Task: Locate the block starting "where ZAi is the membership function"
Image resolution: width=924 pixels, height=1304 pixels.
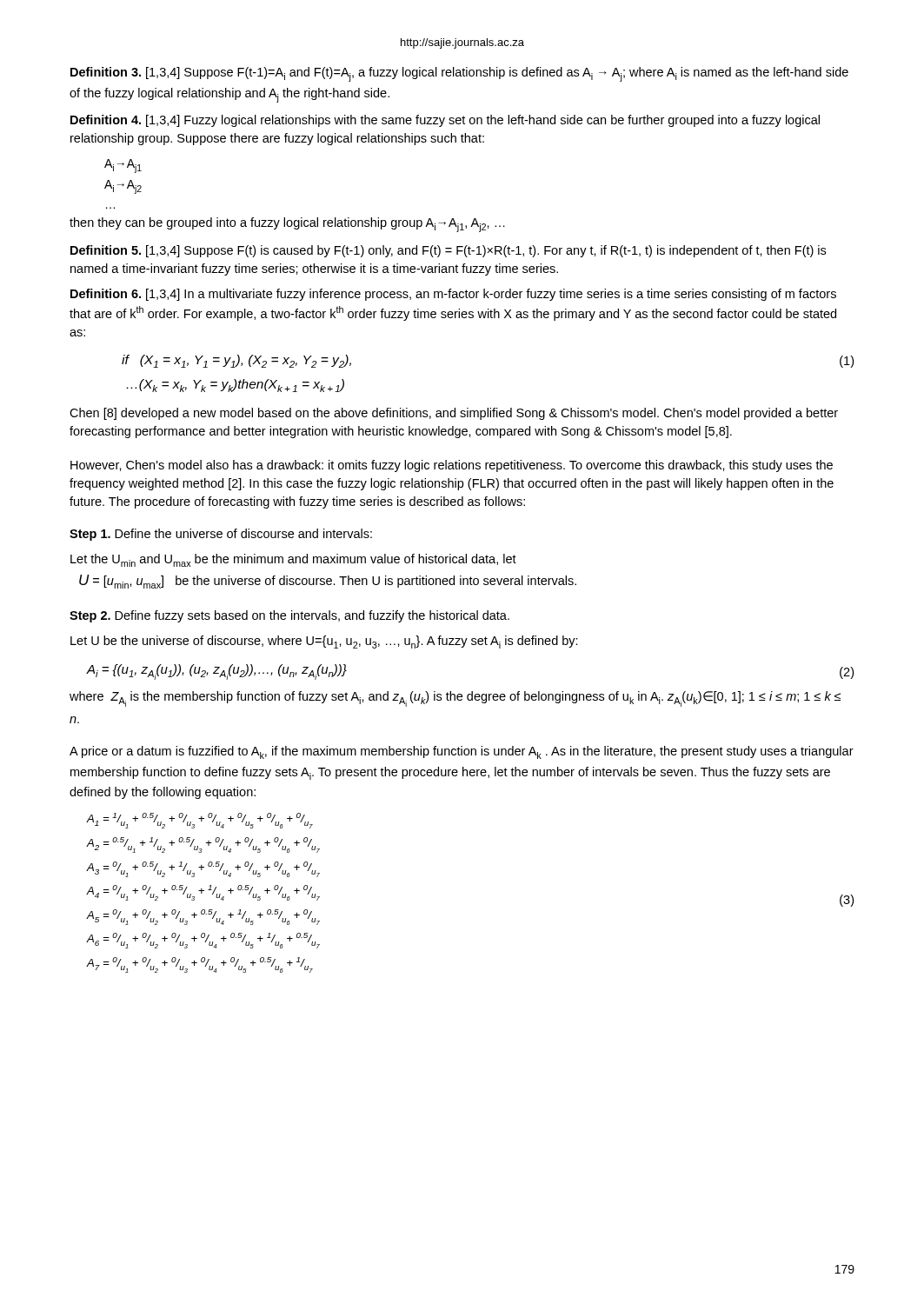Action: click(455, 708)
